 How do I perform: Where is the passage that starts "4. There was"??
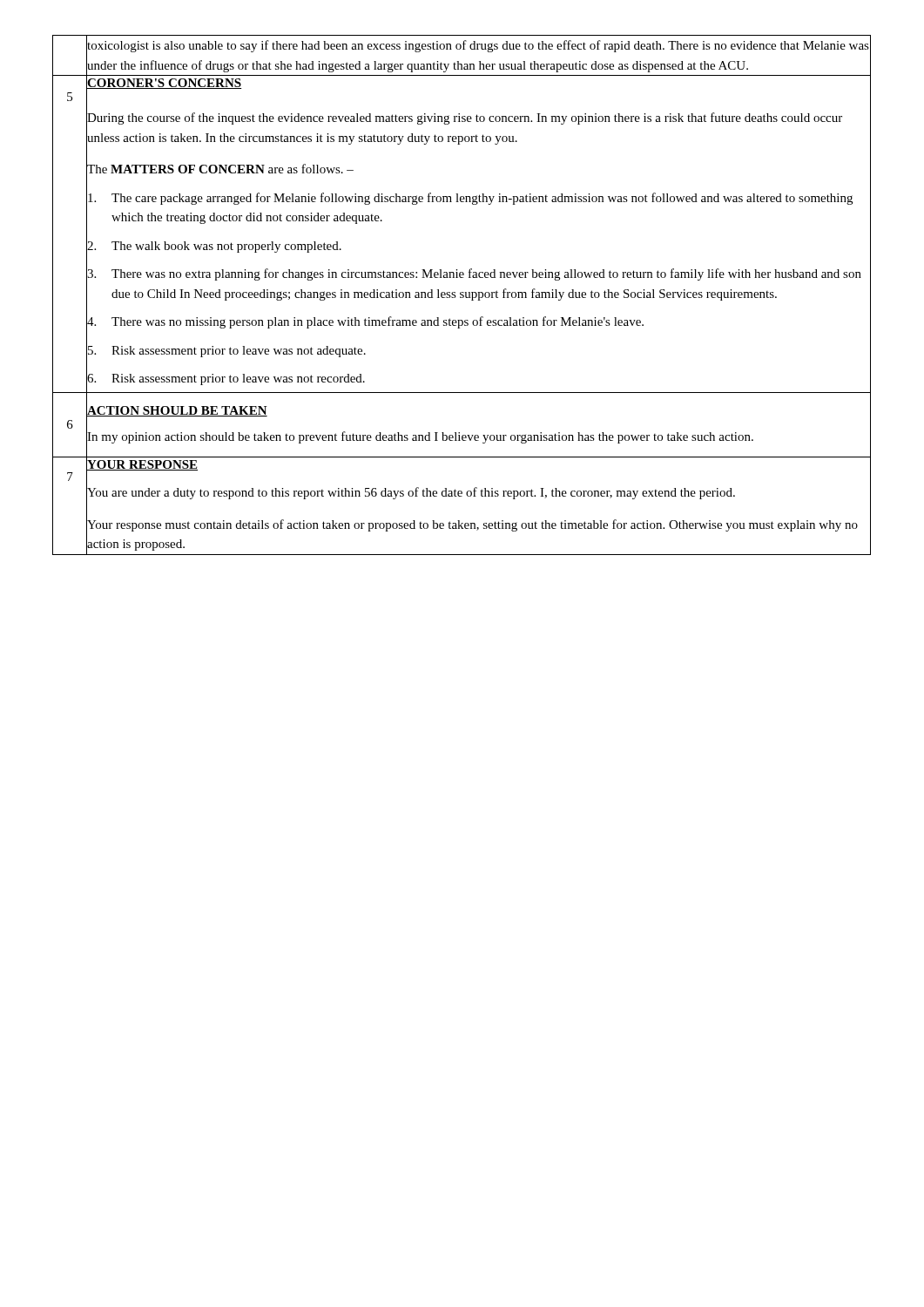[479, 322]
